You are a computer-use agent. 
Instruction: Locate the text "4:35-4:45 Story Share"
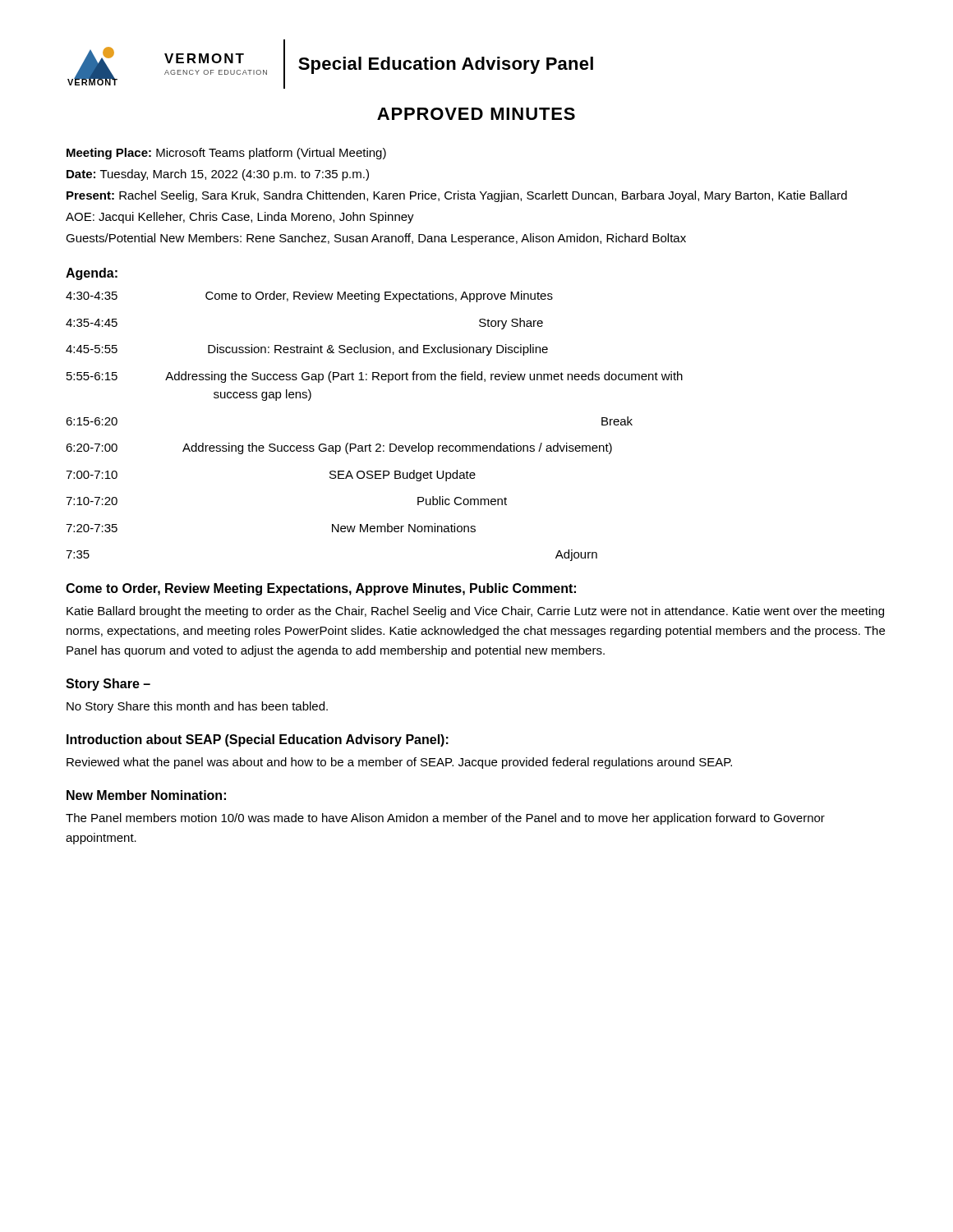tap(476, 323)
